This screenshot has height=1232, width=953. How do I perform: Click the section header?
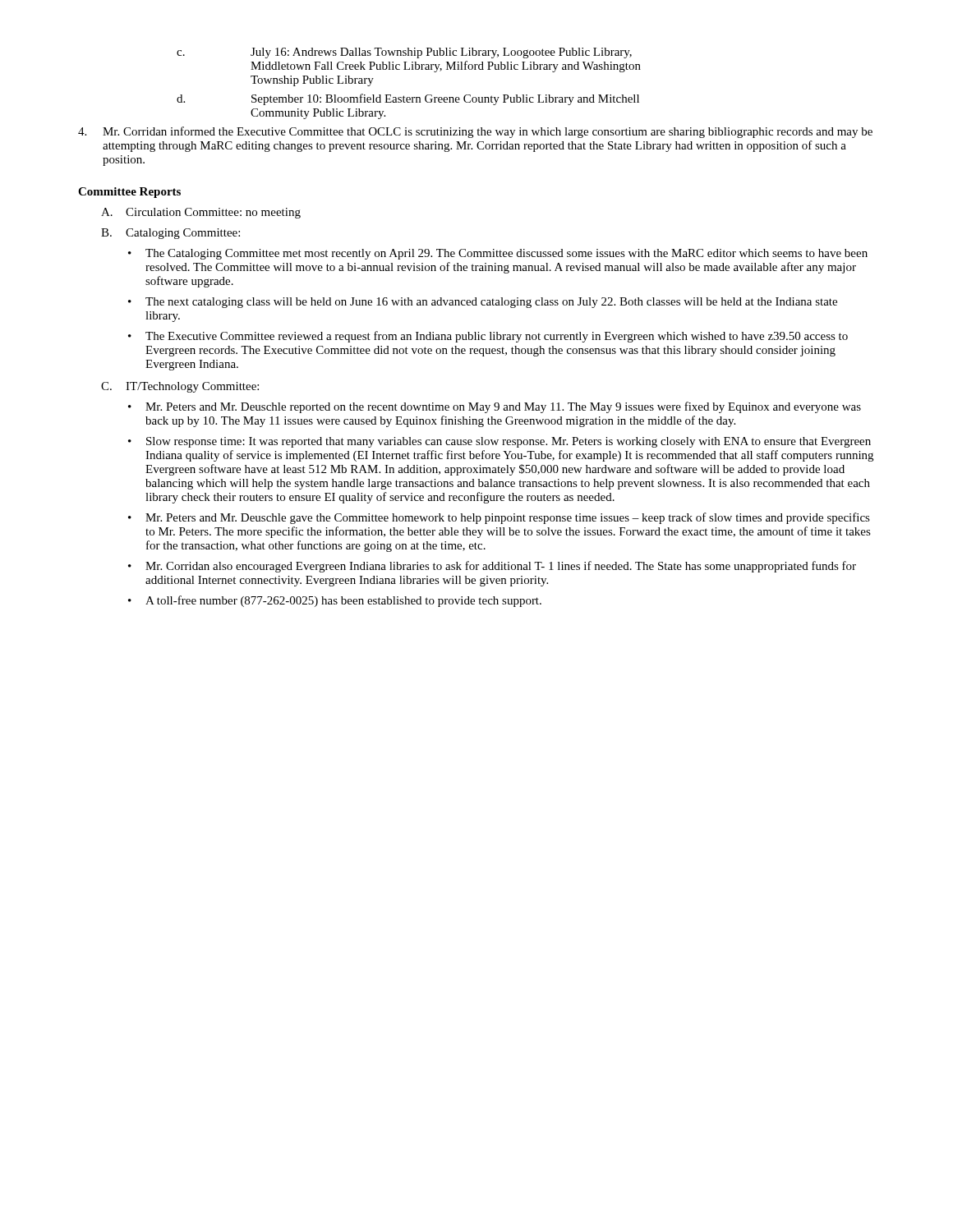pyautogui.click(x=130, y=191)
